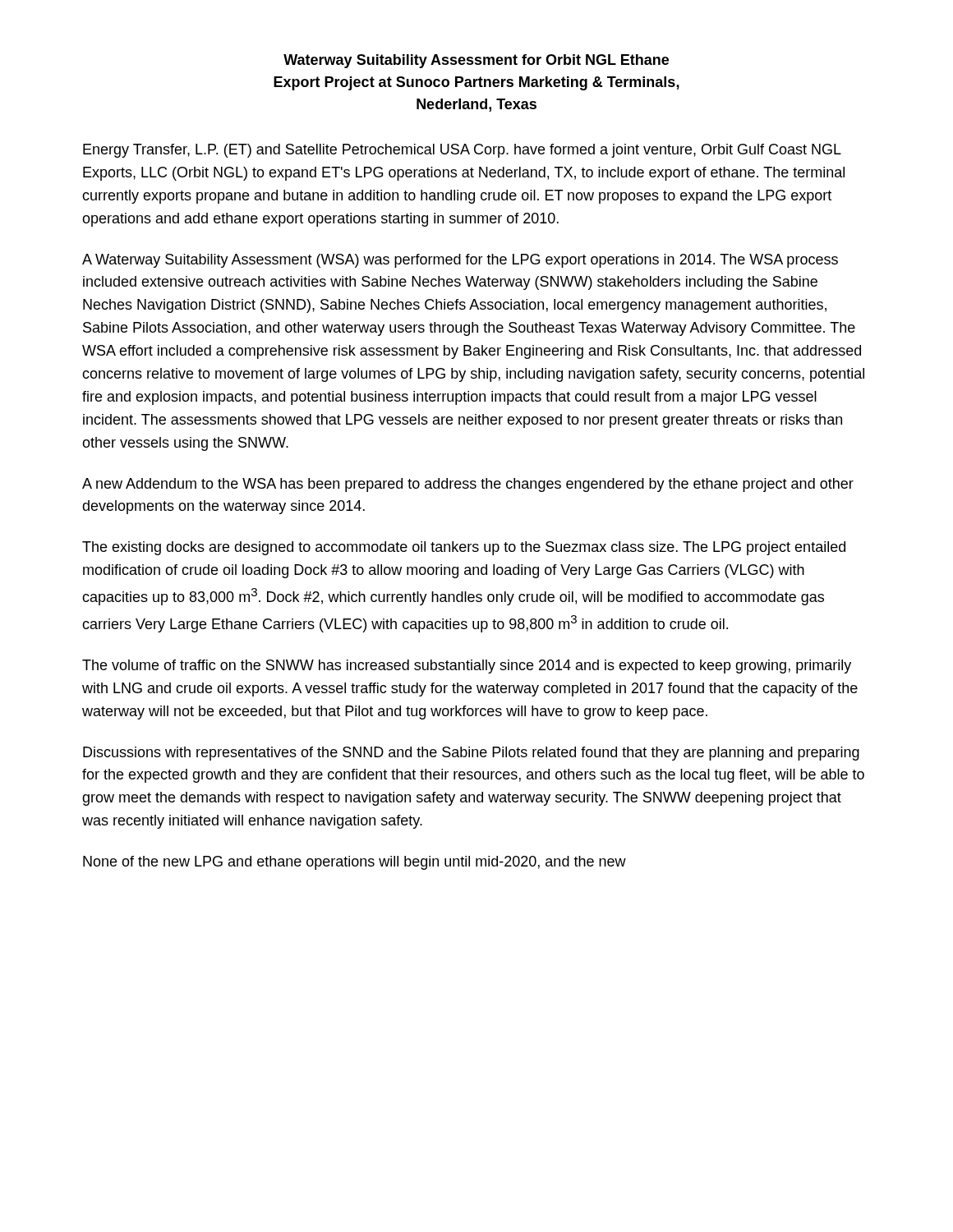The image size is (953, 1232).
Task: Find the element starting "The volume of"
Action: (x=470, y=688)
